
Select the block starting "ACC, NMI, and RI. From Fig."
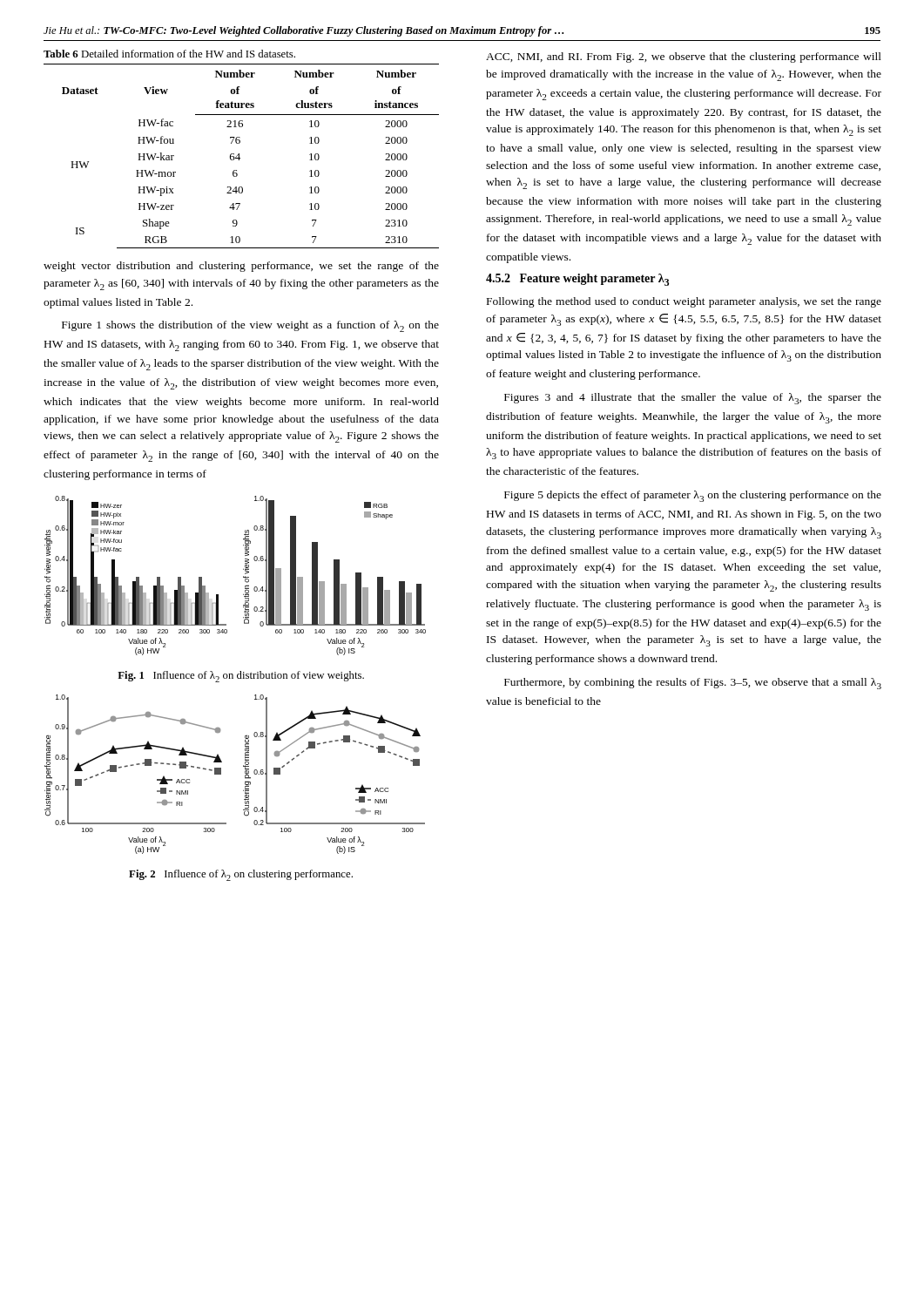[684, 157]
